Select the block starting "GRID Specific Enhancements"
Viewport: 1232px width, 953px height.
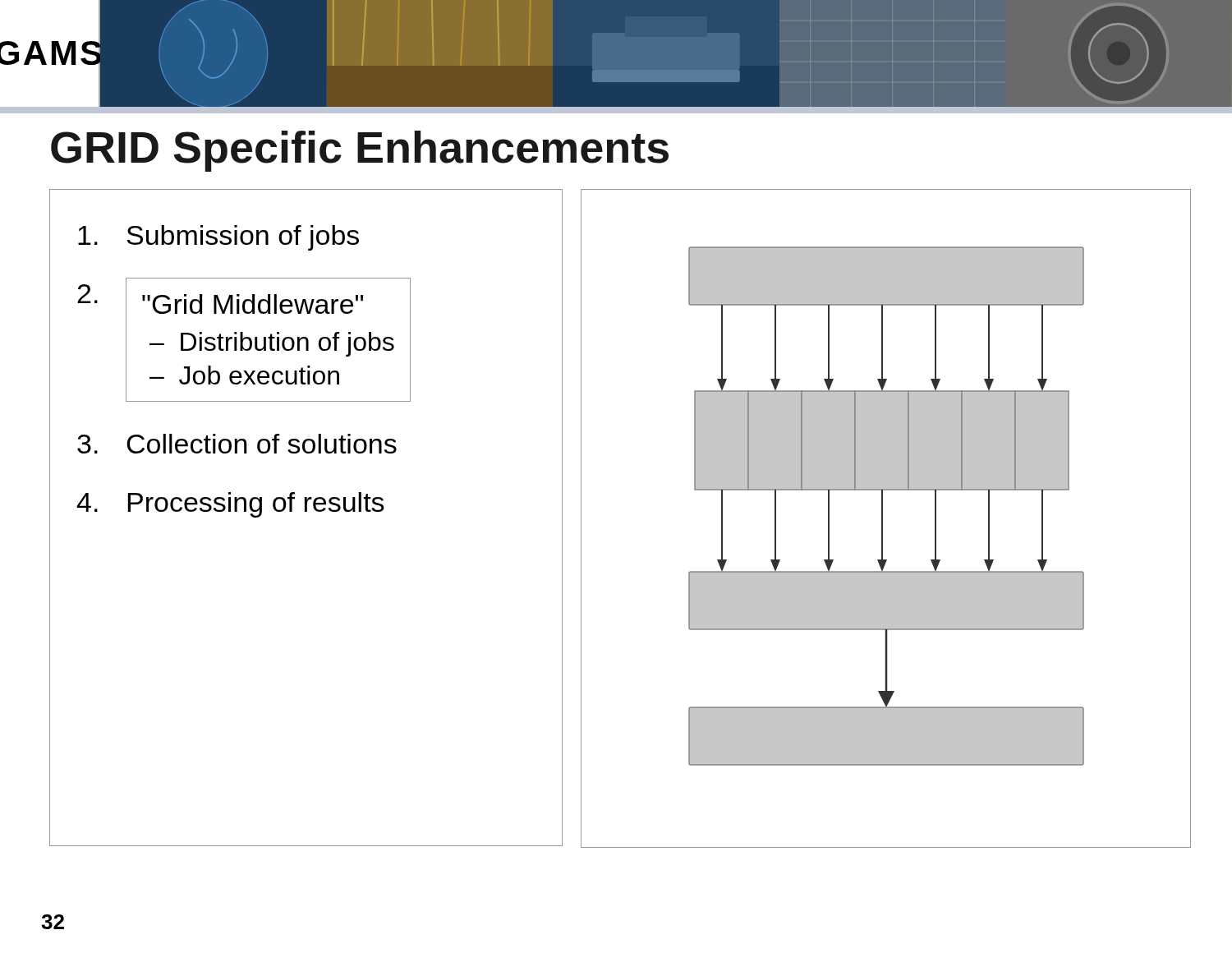pyautogui.click(x=360, y=147)
